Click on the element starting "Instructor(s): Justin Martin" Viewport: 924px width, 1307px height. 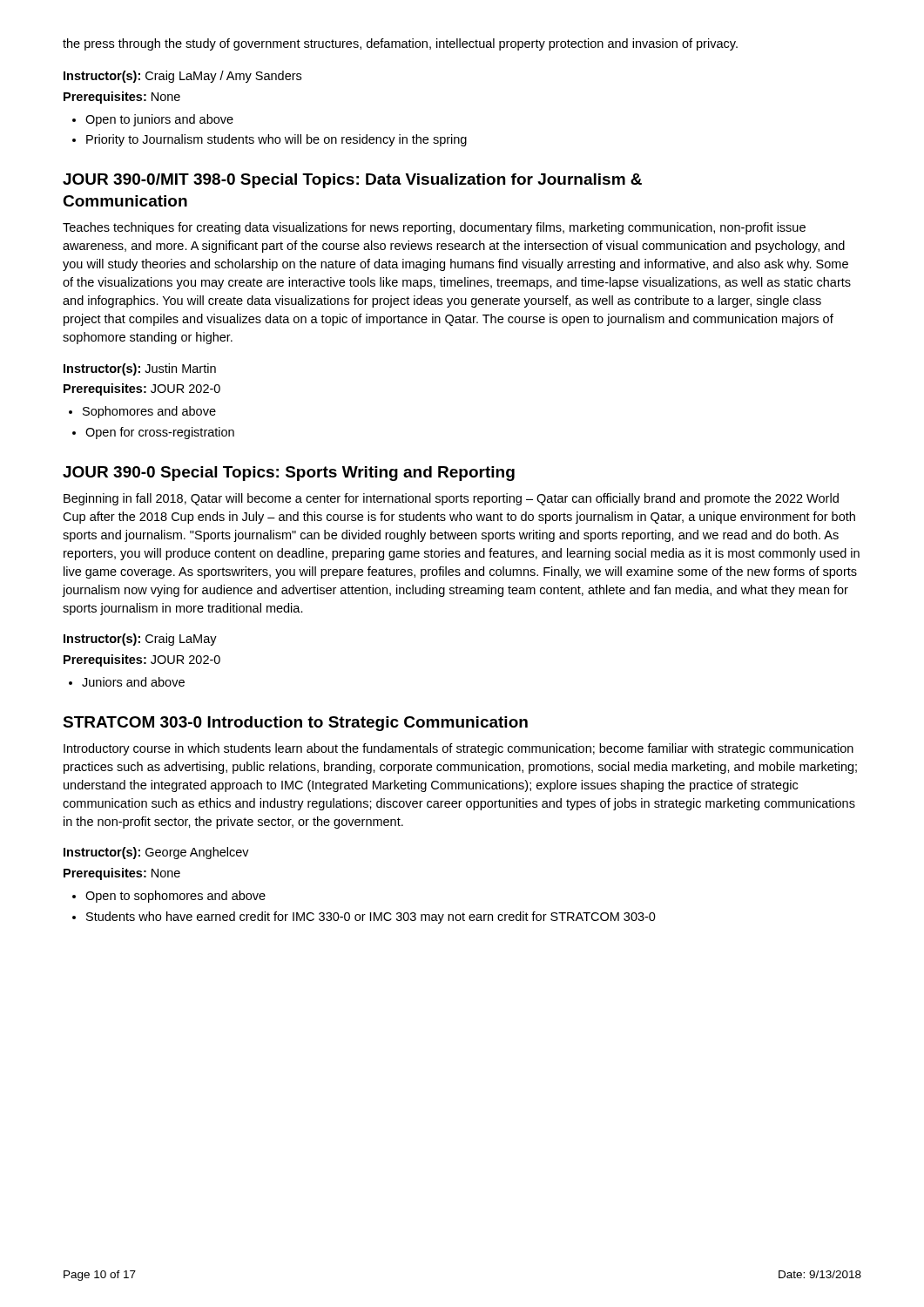click(x=140, y=368)
